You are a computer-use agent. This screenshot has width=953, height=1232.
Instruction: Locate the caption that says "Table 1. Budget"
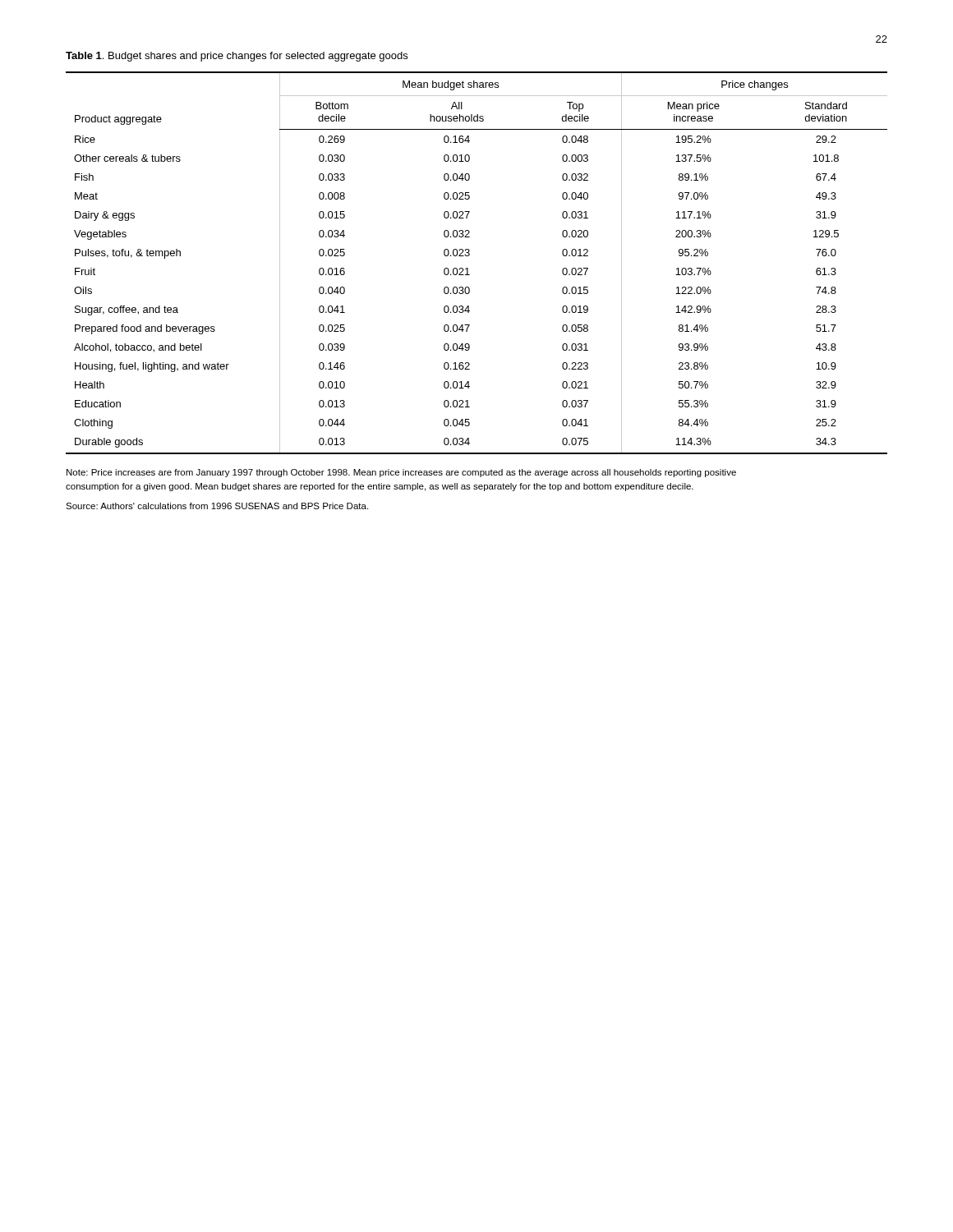click(x=237, y=55)
